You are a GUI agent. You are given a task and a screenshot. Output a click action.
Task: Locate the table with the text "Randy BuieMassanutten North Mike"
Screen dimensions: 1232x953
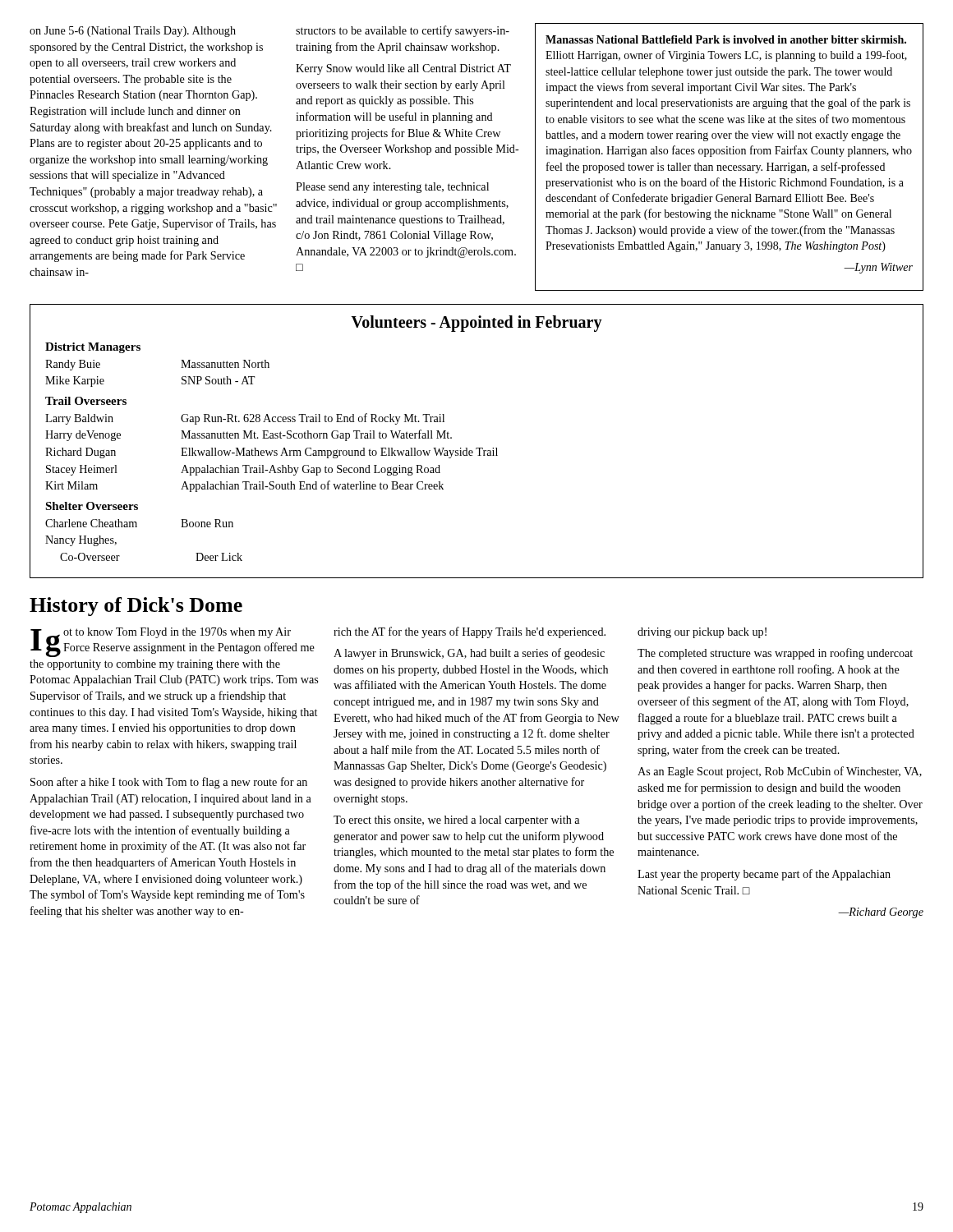click(x=476, y=372)
